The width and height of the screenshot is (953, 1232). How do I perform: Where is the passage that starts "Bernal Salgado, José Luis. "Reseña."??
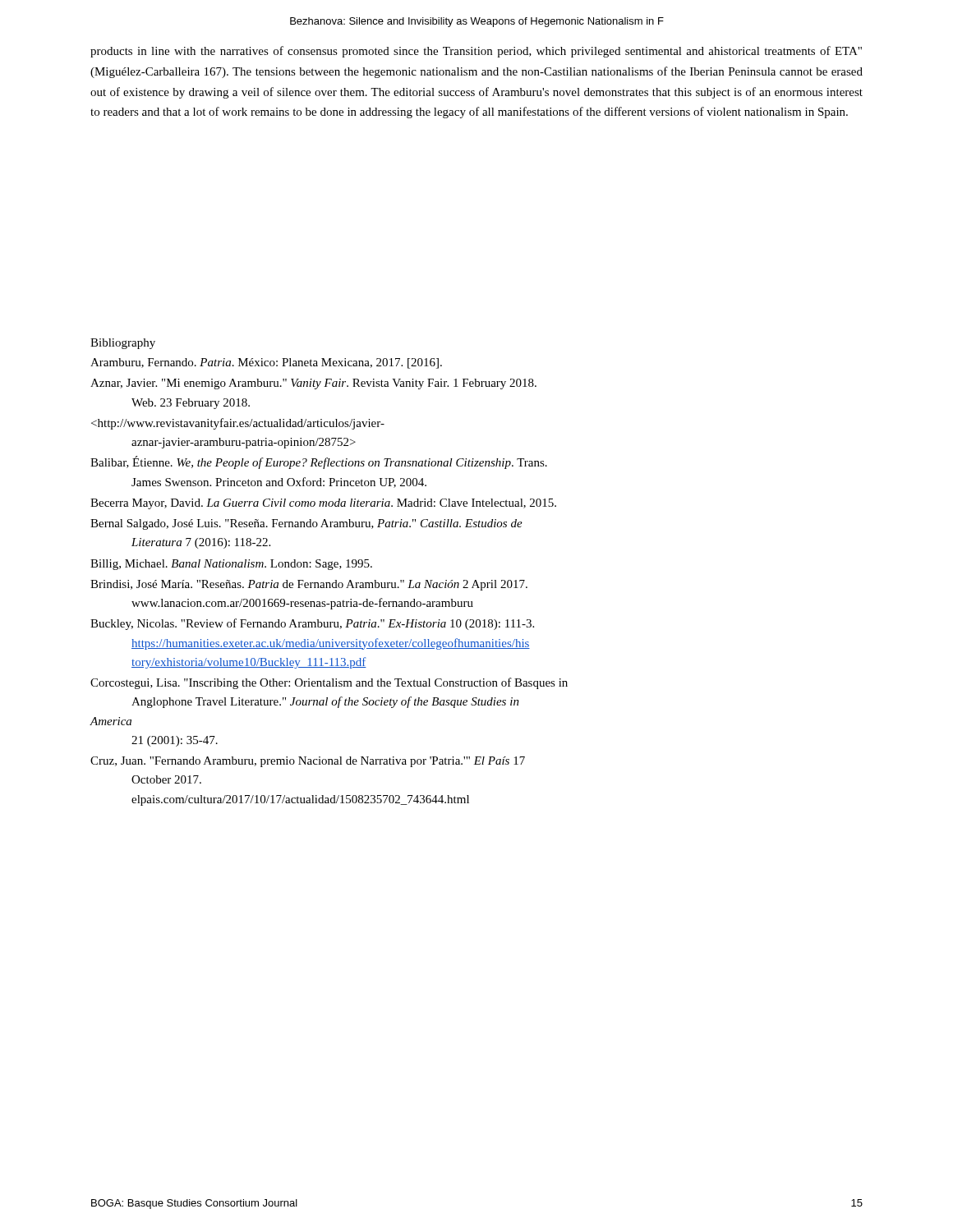(x=306, y=534)
